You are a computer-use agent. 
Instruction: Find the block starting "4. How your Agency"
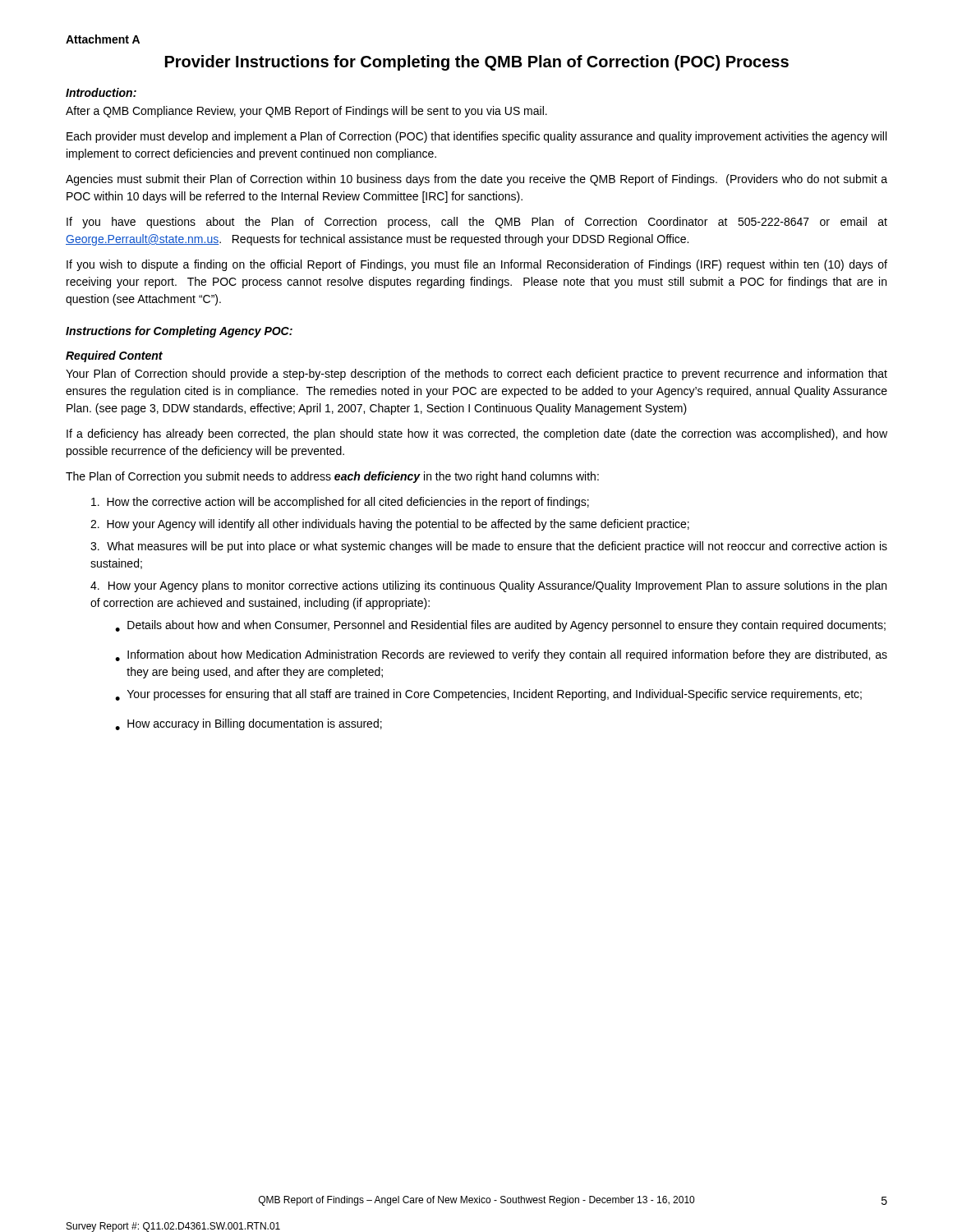(x=489, y=594)
